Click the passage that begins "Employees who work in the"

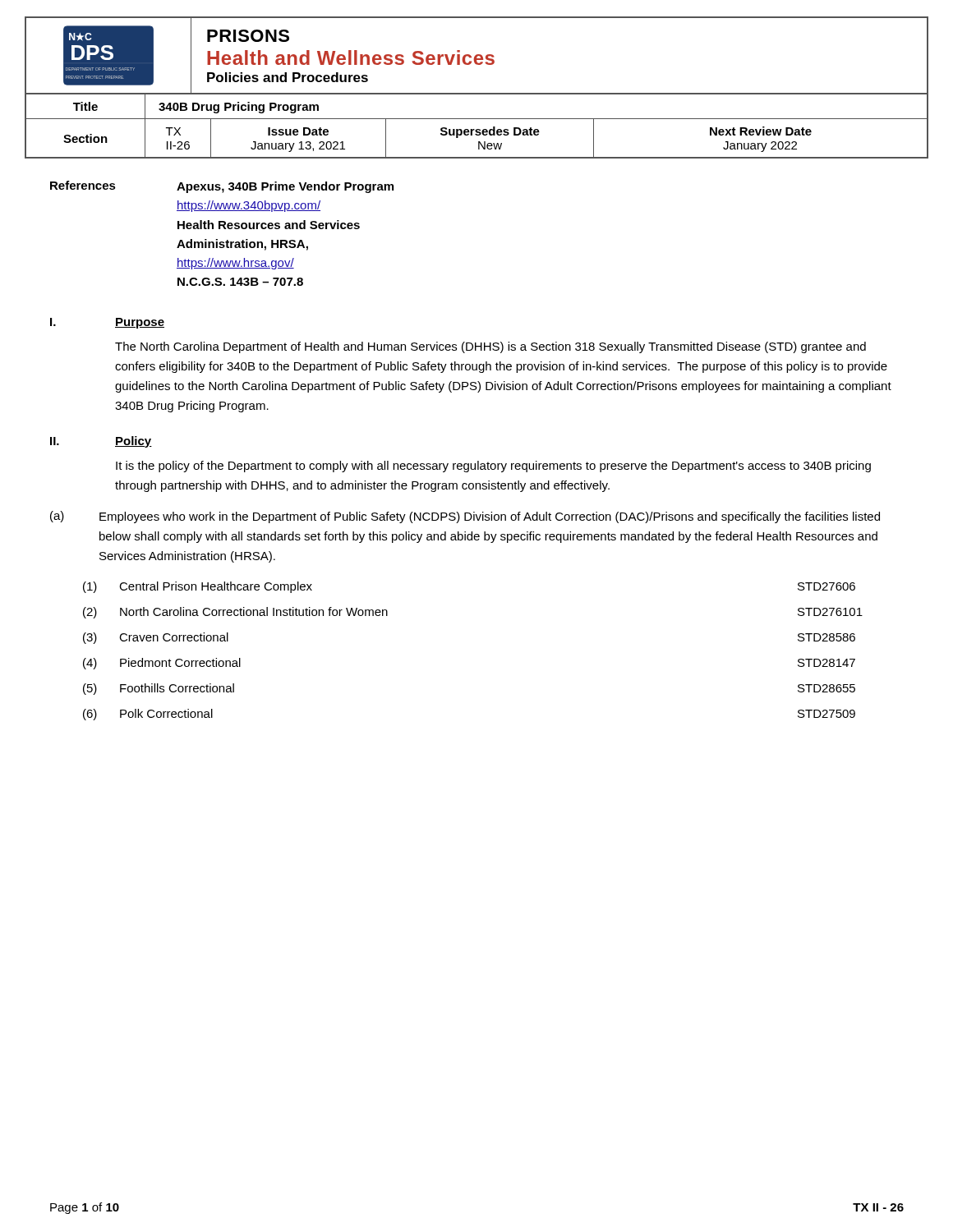490,535
